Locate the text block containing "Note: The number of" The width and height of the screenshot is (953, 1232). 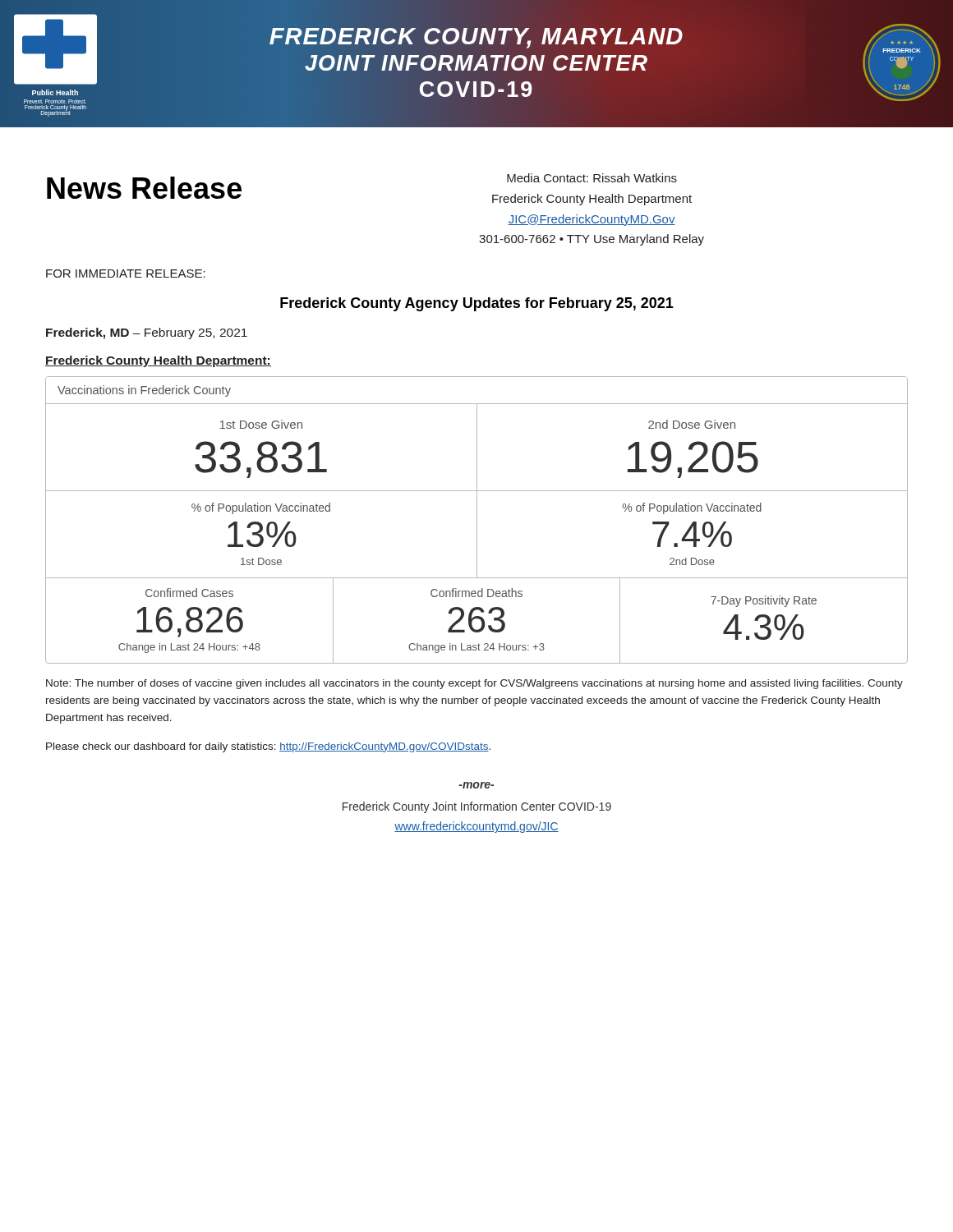pyautogui.click(x=474, y=700)
